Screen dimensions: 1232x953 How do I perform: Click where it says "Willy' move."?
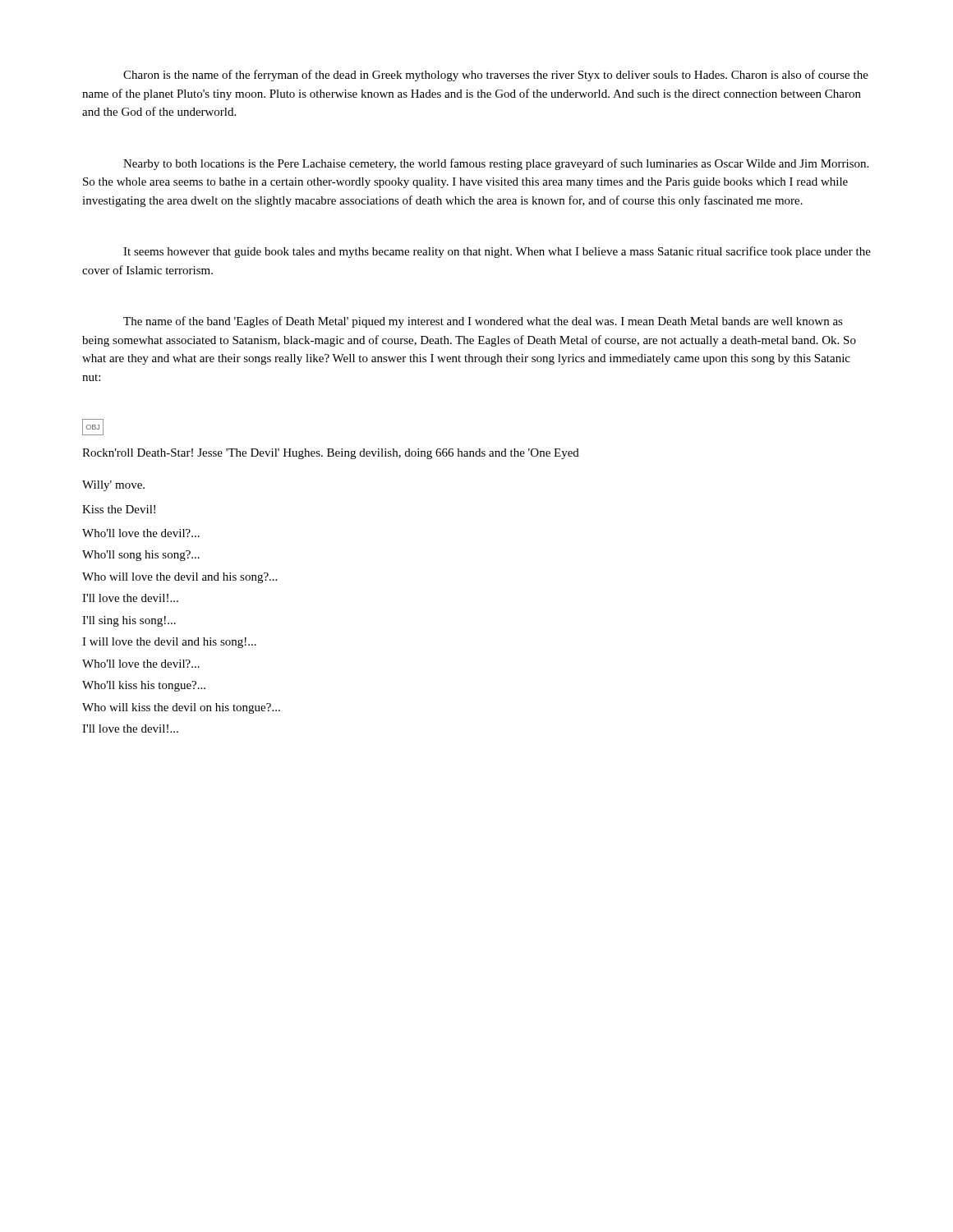113,486
